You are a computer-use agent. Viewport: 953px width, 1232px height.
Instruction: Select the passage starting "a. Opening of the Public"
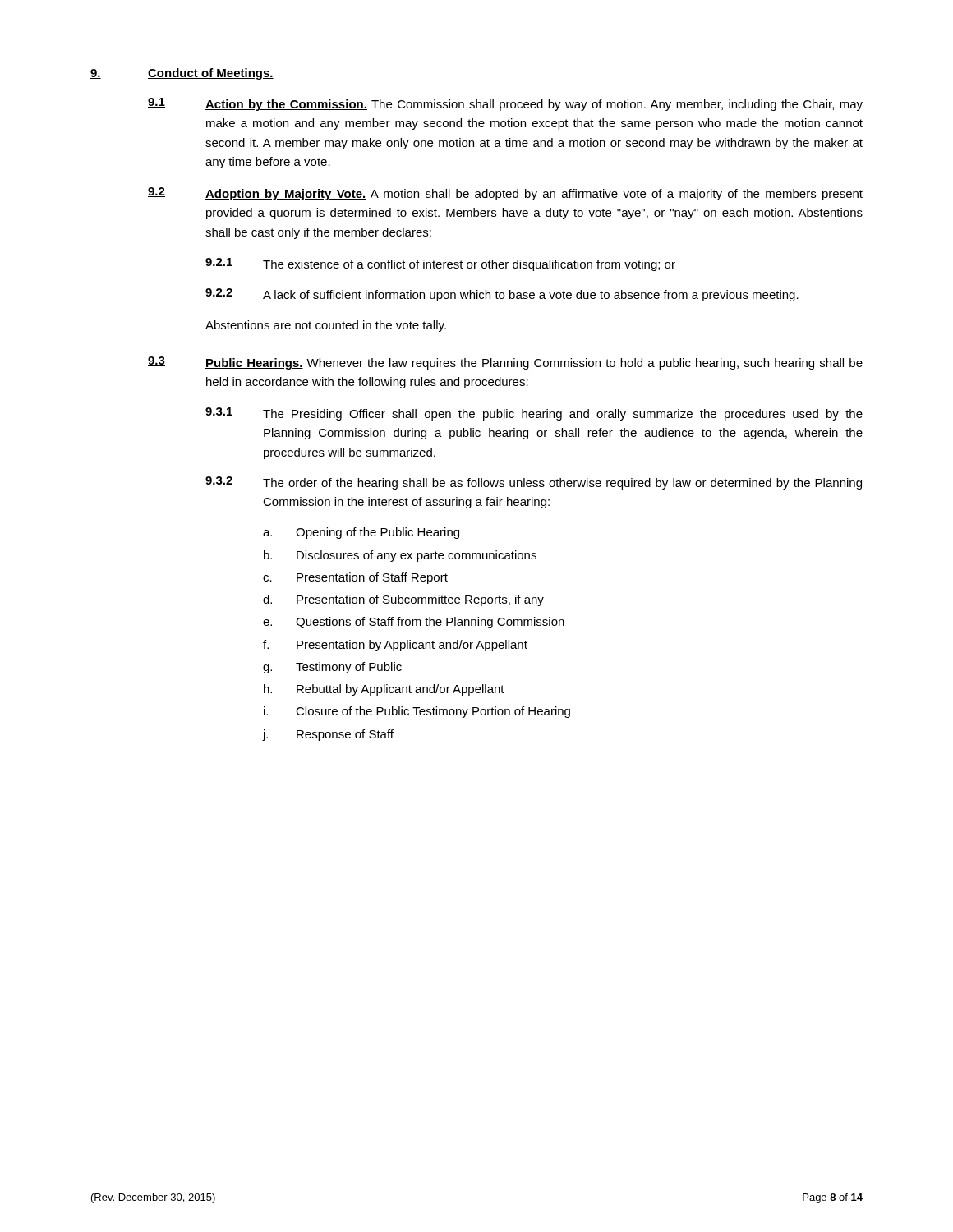[361, 533]
